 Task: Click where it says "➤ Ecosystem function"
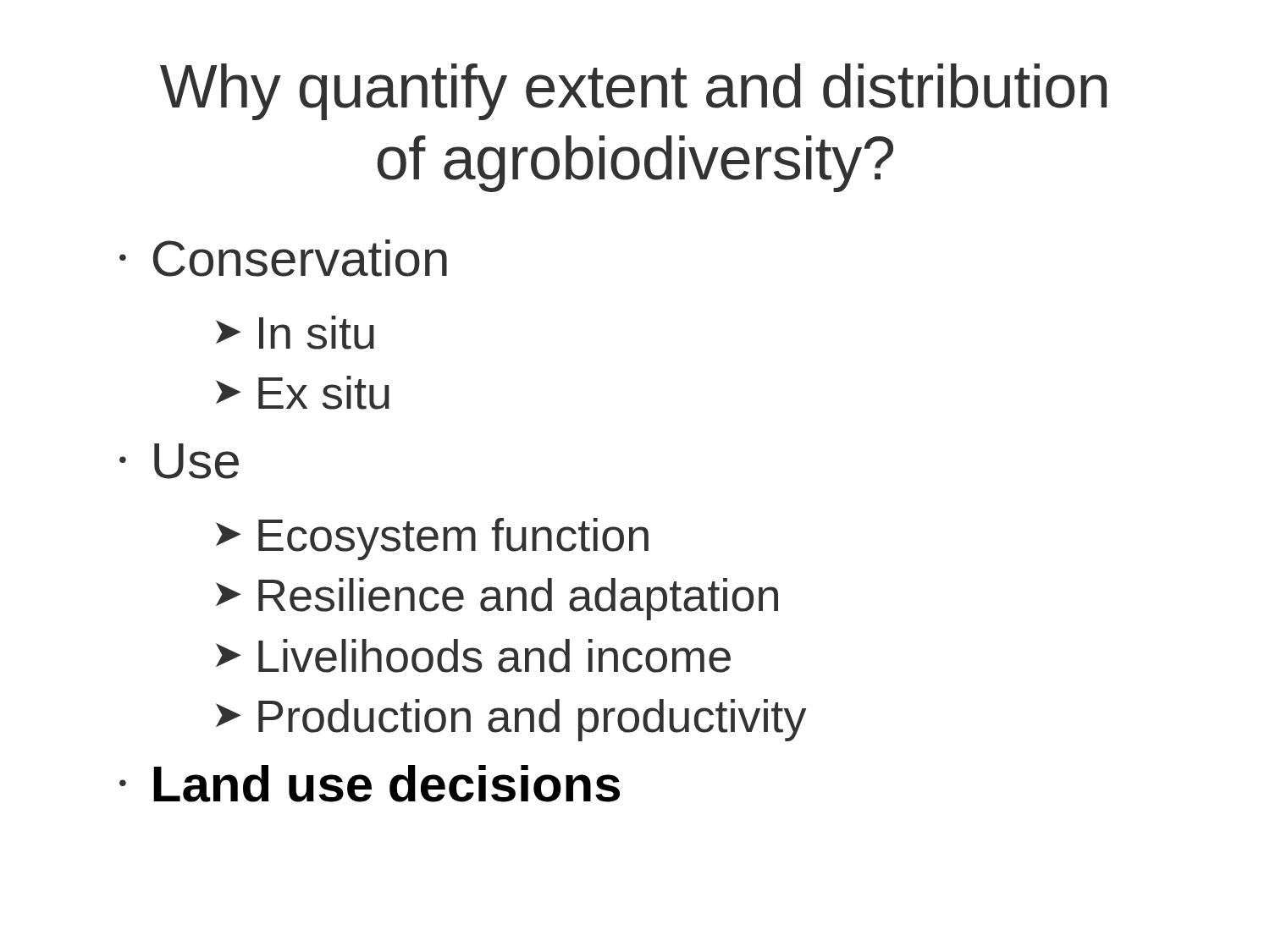431,535
